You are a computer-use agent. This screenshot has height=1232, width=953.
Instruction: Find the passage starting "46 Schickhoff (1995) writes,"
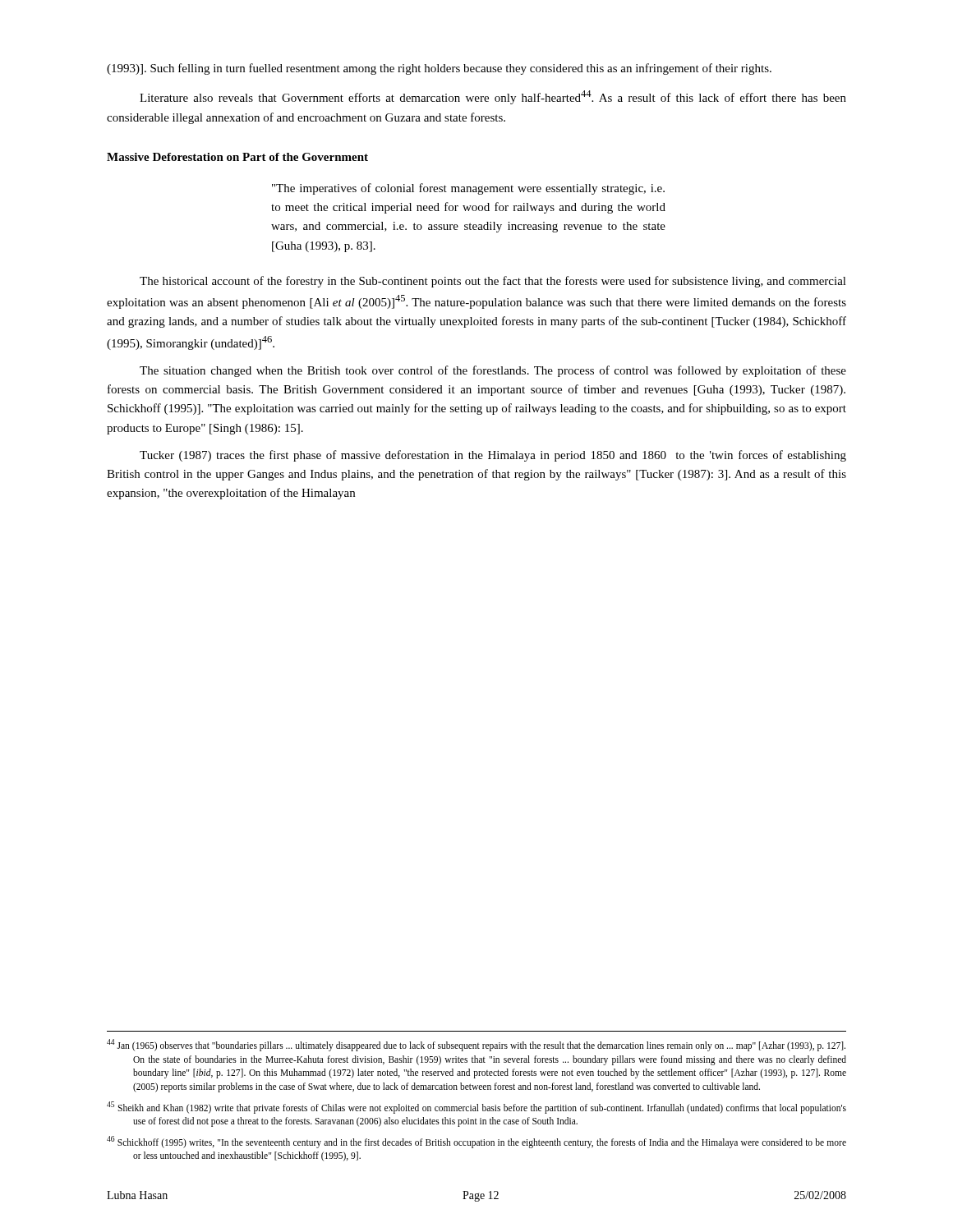(476, 1147)
